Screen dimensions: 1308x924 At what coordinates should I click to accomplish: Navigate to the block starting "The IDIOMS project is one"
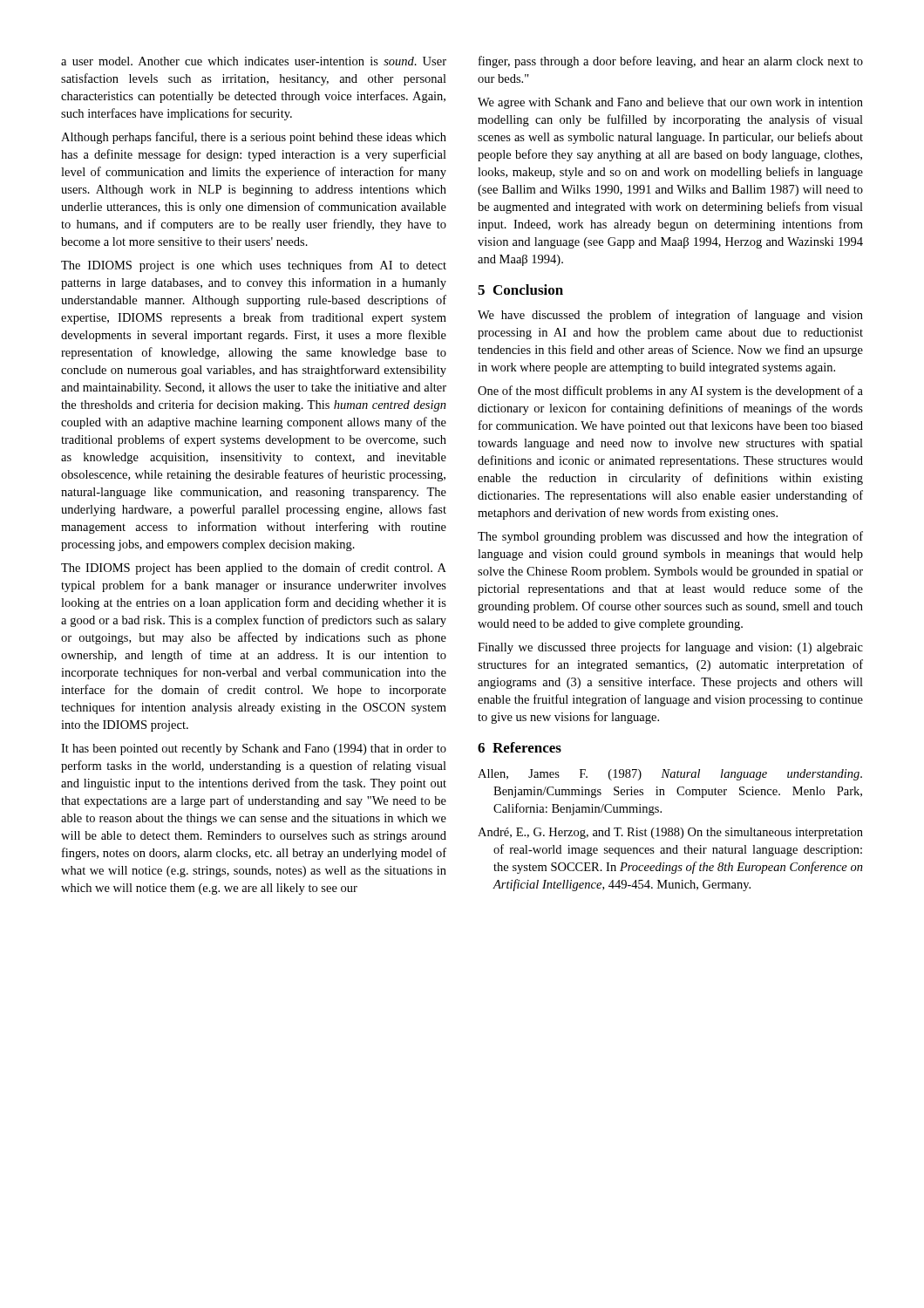tap(254, 405)
